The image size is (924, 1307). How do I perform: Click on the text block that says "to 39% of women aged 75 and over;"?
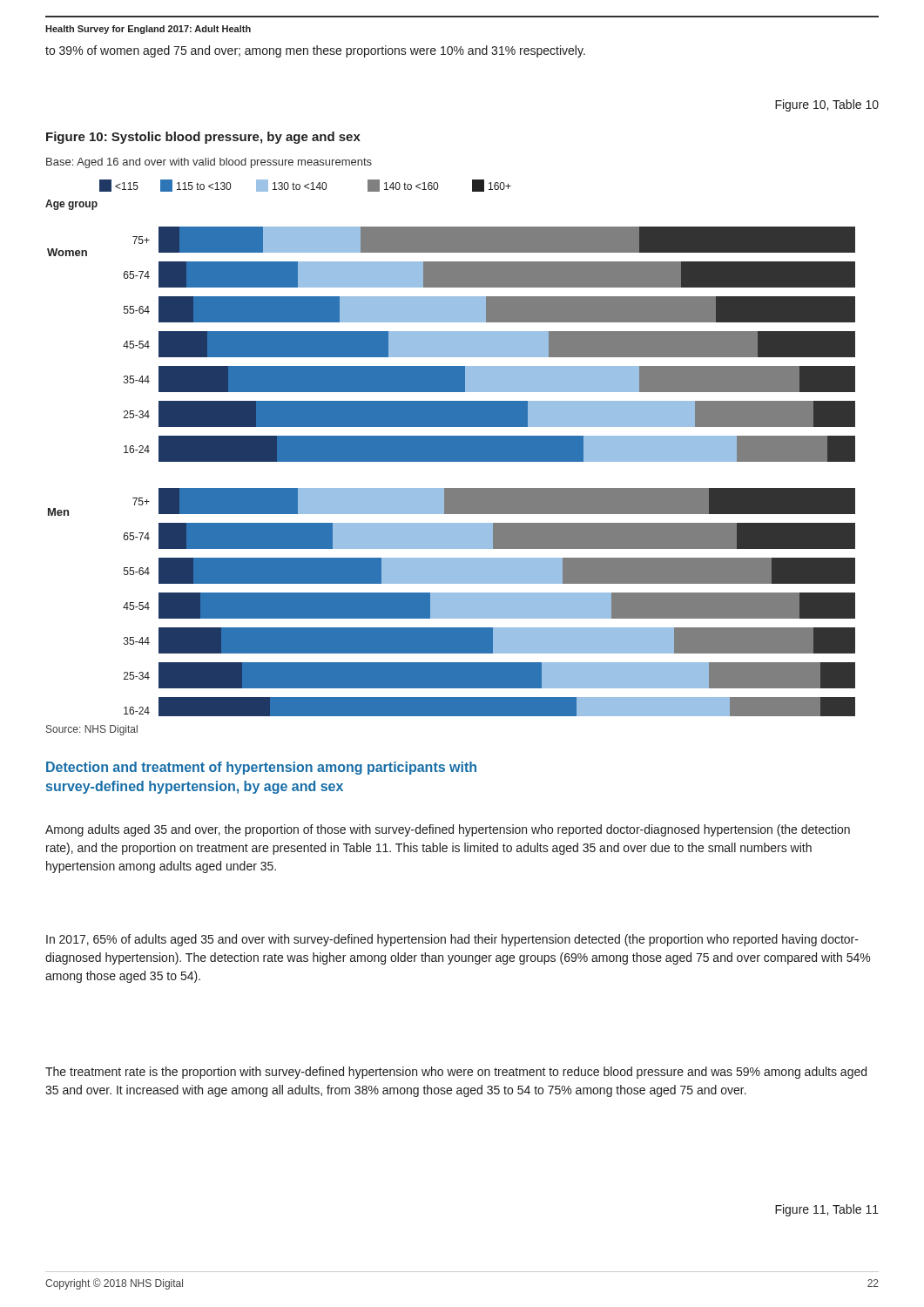(316, 51)
